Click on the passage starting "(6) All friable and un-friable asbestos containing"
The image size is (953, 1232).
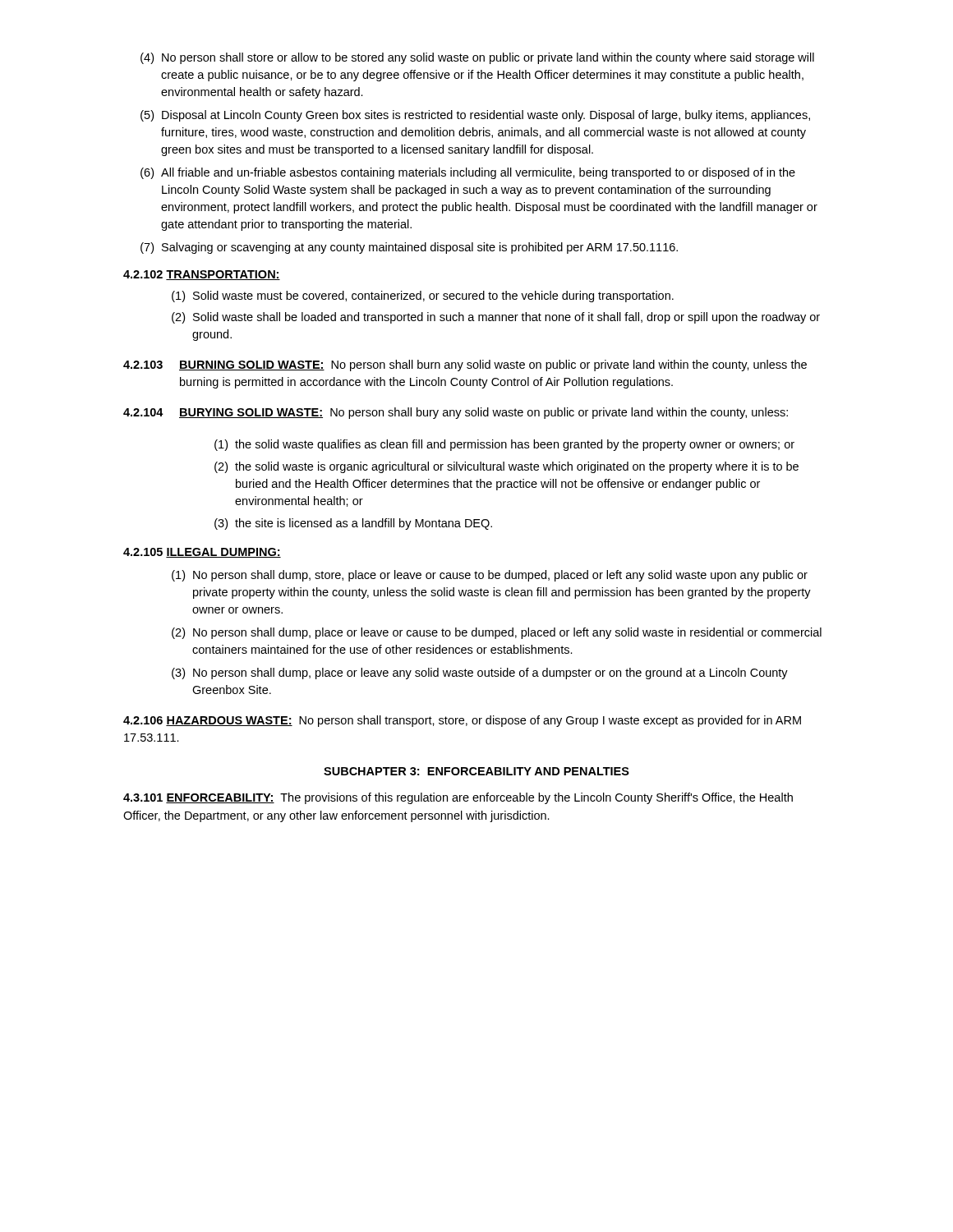point(476,199)
